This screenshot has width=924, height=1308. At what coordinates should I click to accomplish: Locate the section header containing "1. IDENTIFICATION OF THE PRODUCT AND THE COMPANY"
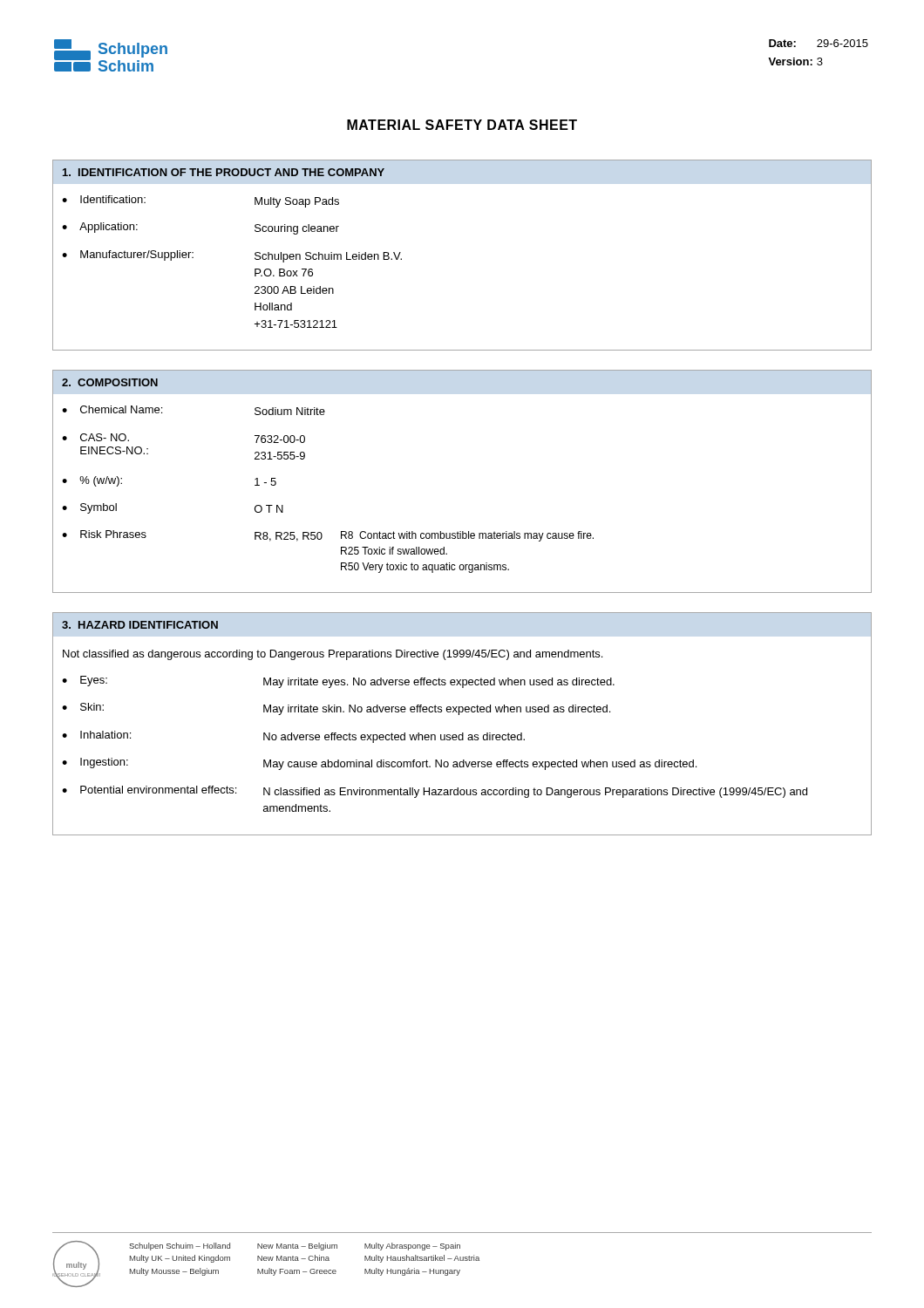point(223,172)
